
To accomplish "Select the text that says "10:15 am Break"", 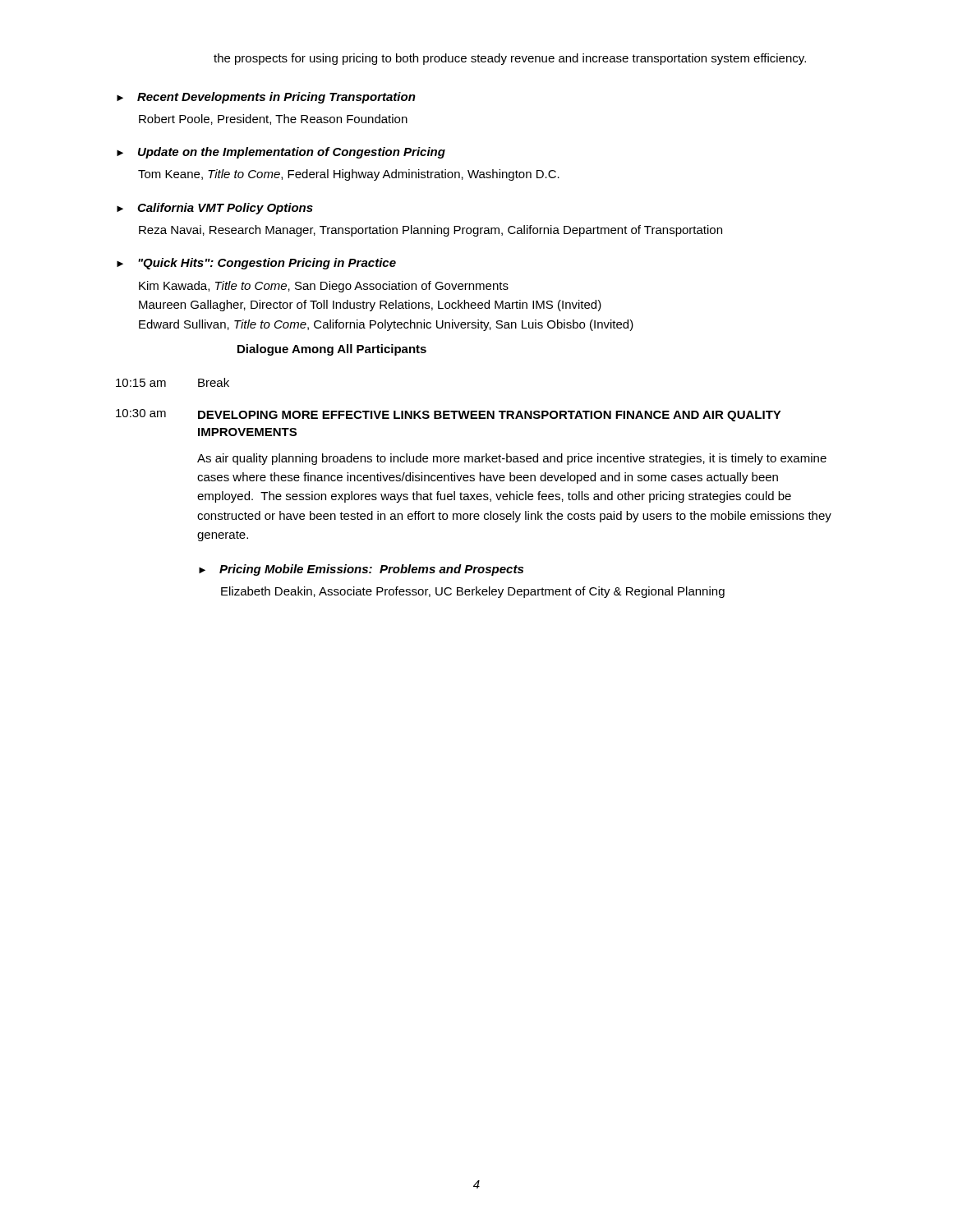I will [143, 382].
